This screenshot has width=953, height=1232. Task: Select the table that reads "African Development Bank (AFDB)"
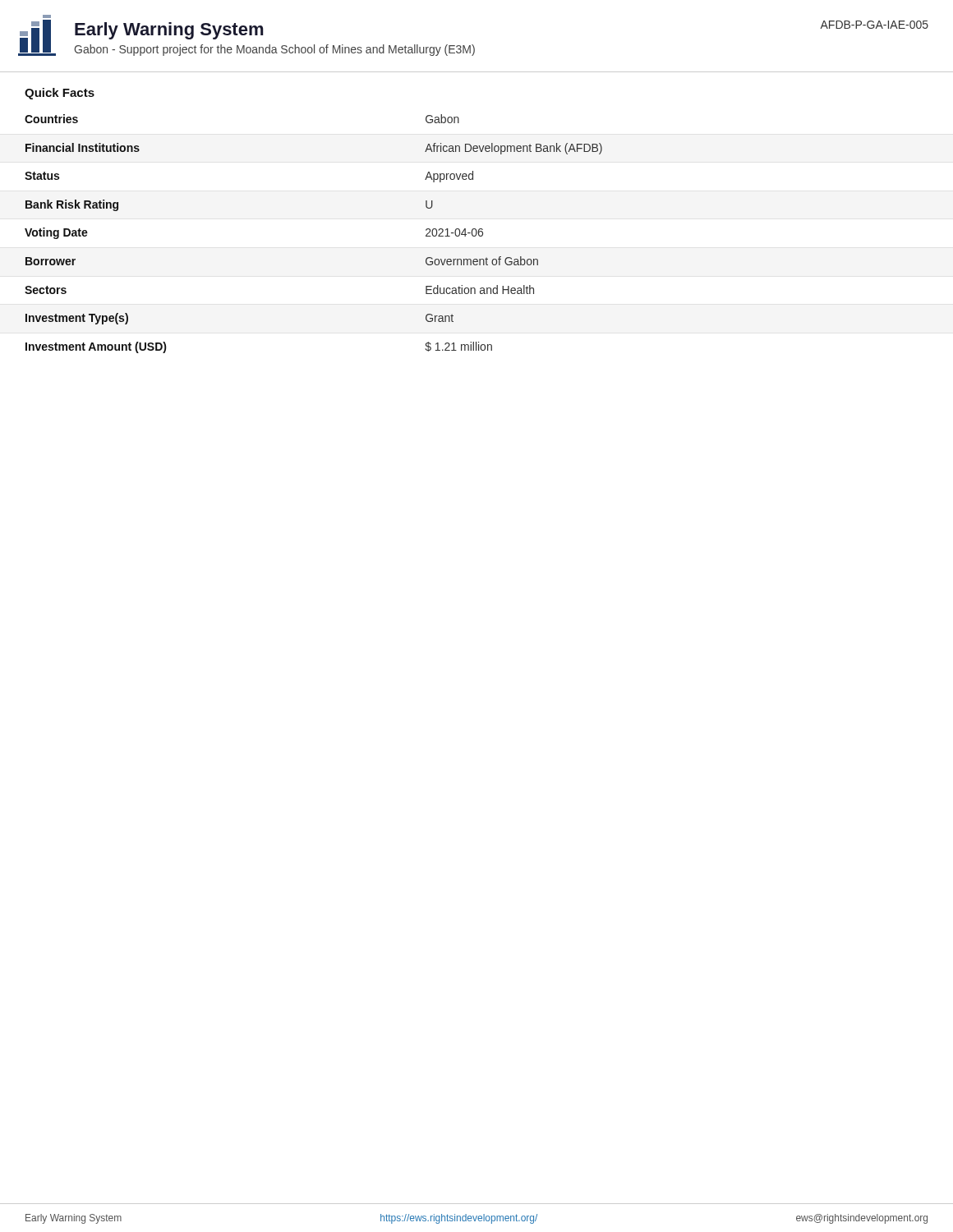tap(476, 233)
